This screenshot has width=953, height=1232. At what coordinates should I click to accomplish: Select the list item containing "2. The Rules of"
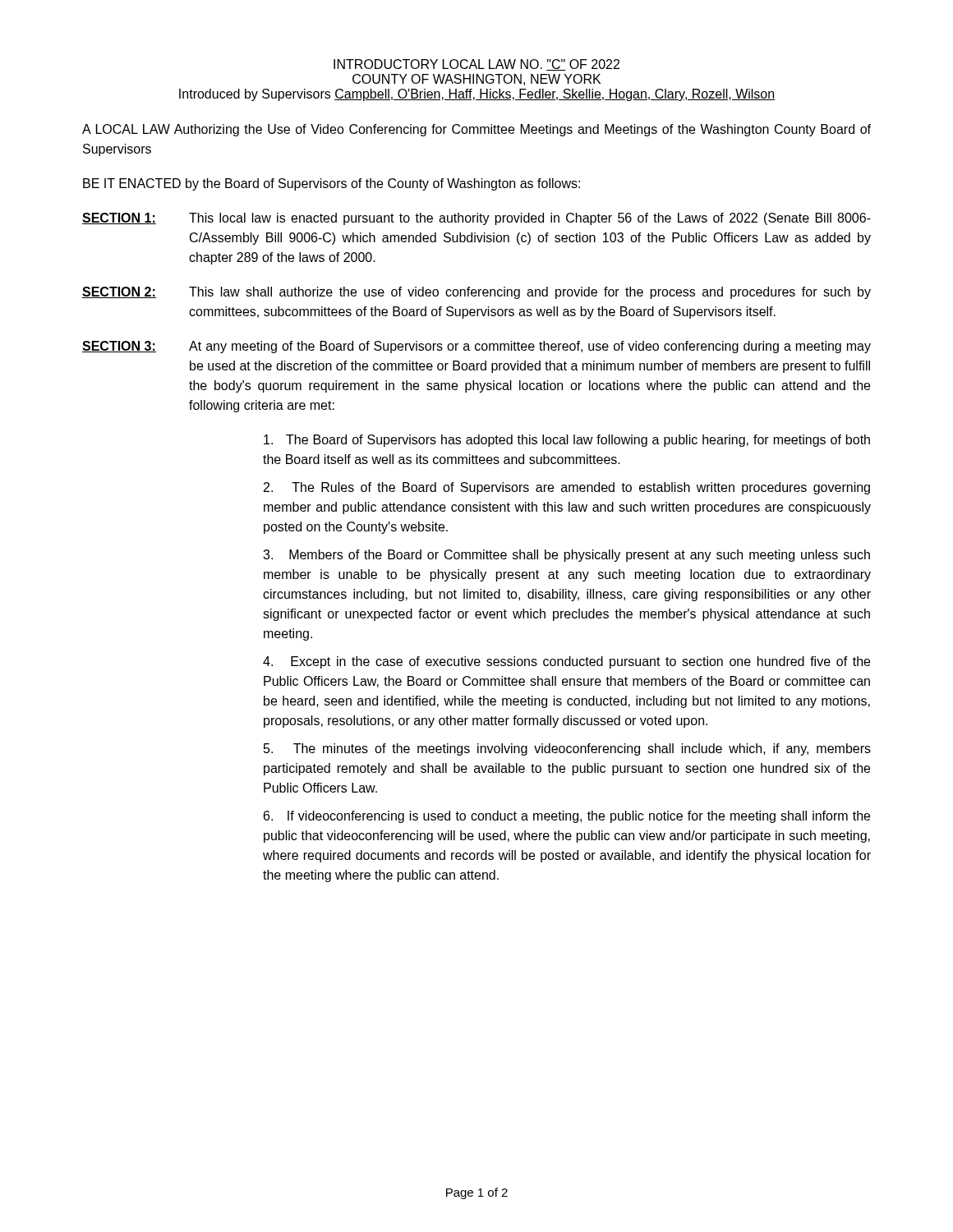[x=567, y=507]
